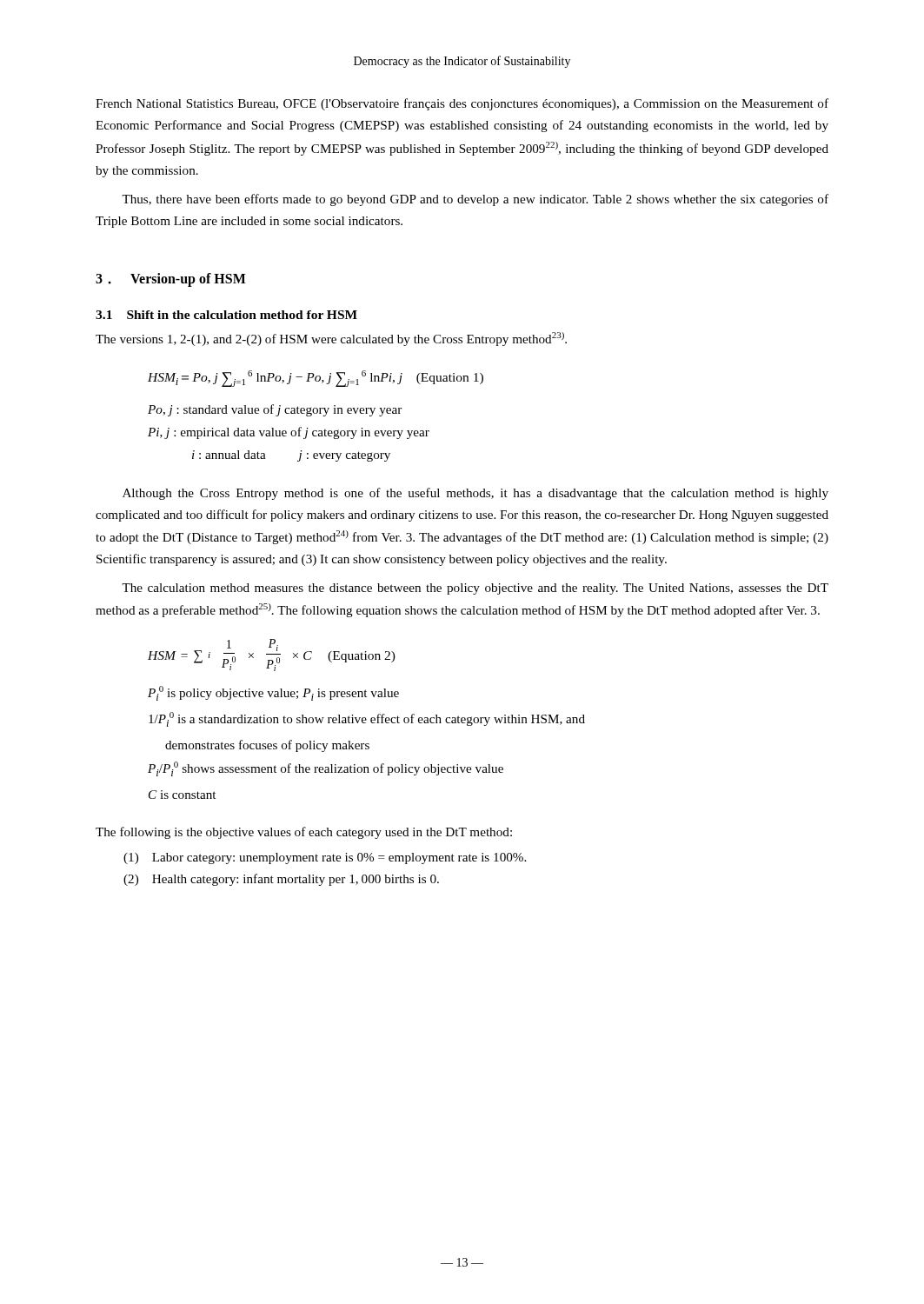Click on the list item that says "(1) Labor category: unemployment rate"

tap(325, 857)
